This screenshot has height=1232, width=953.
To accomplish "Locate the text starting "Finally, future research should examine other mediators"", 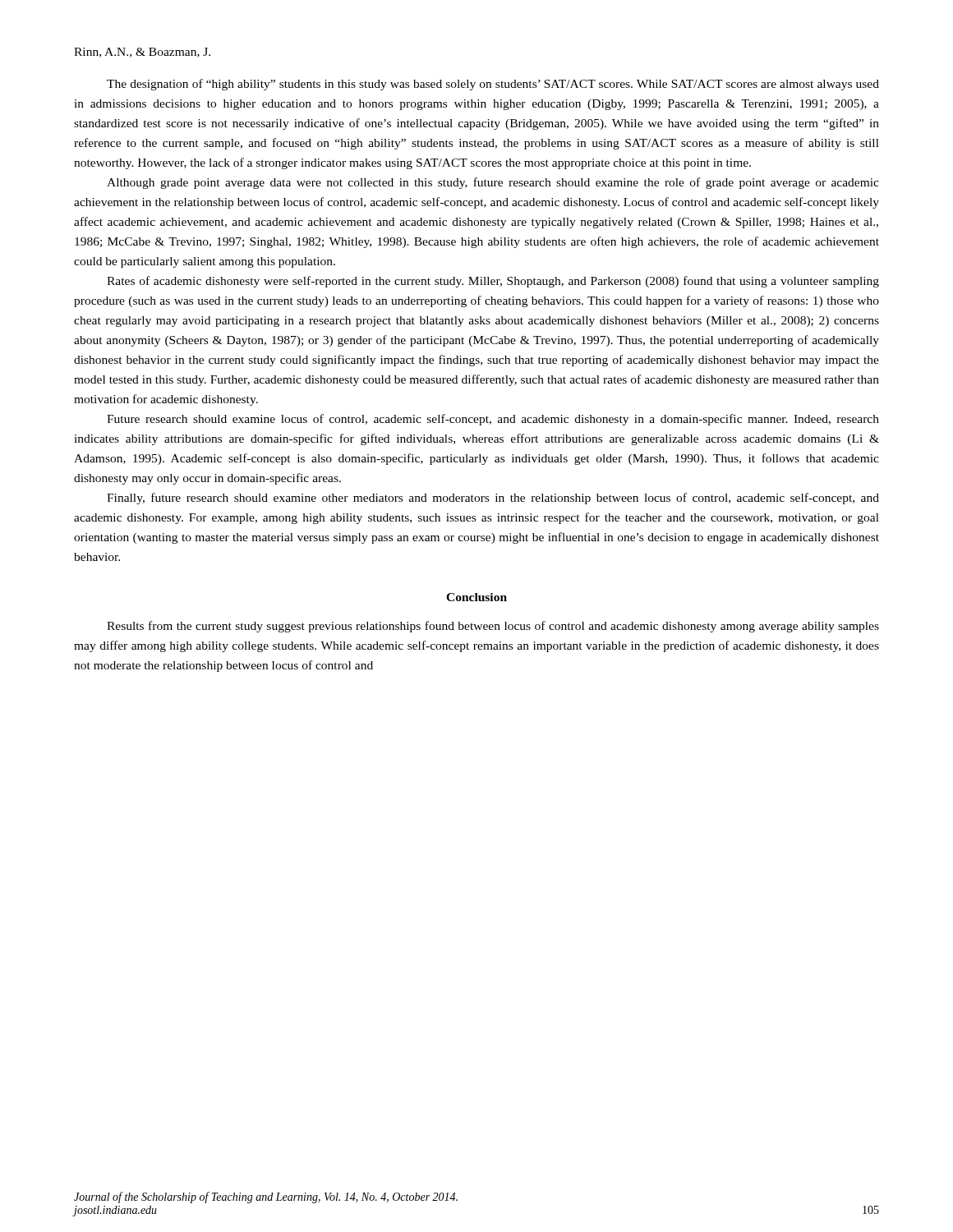I will tap(476, 528).
